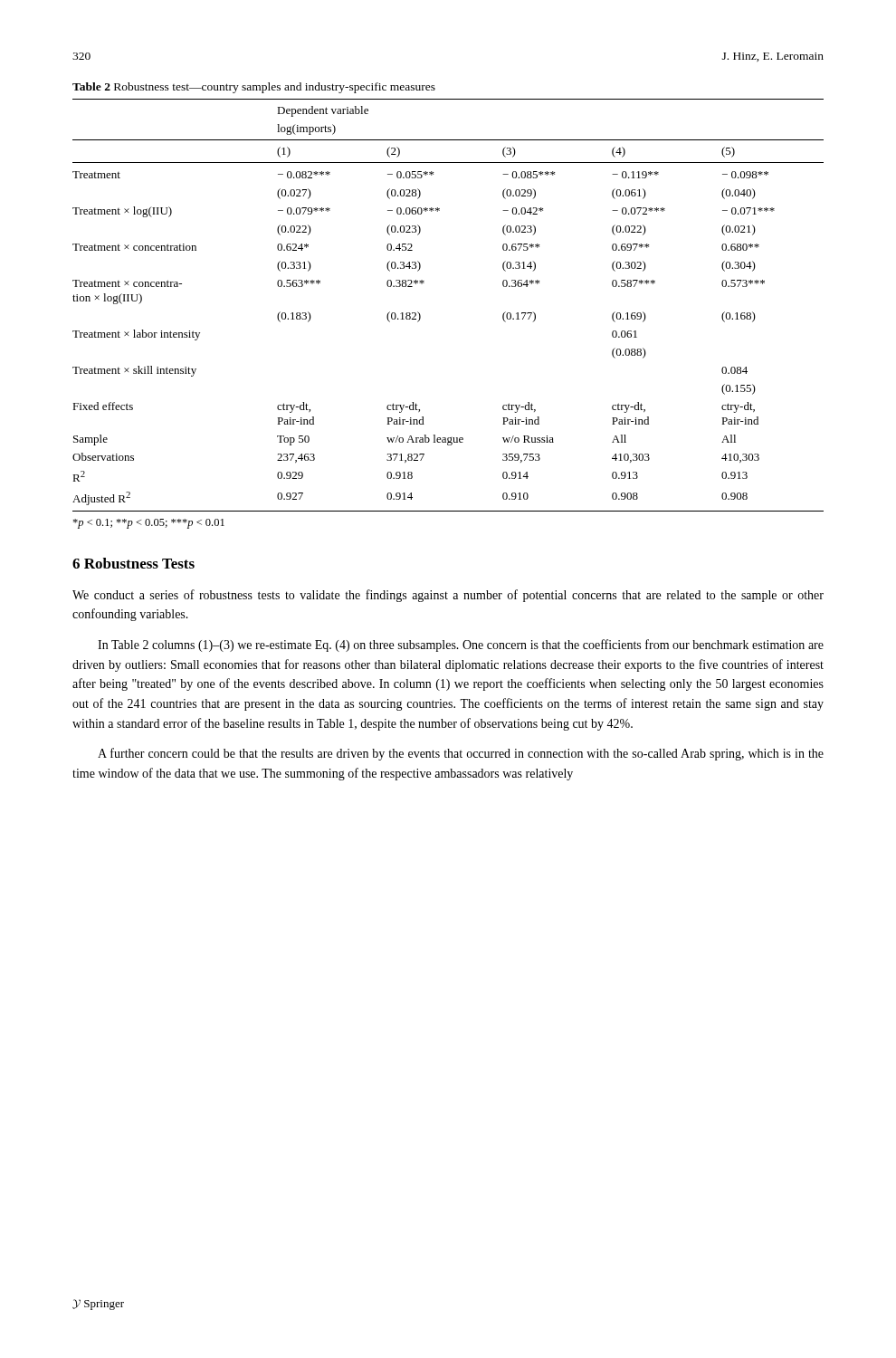The image size is (896, 1358).
Task: Click on the table containing "ctry-dt, Pair-ind"
Action: [448, 305]
